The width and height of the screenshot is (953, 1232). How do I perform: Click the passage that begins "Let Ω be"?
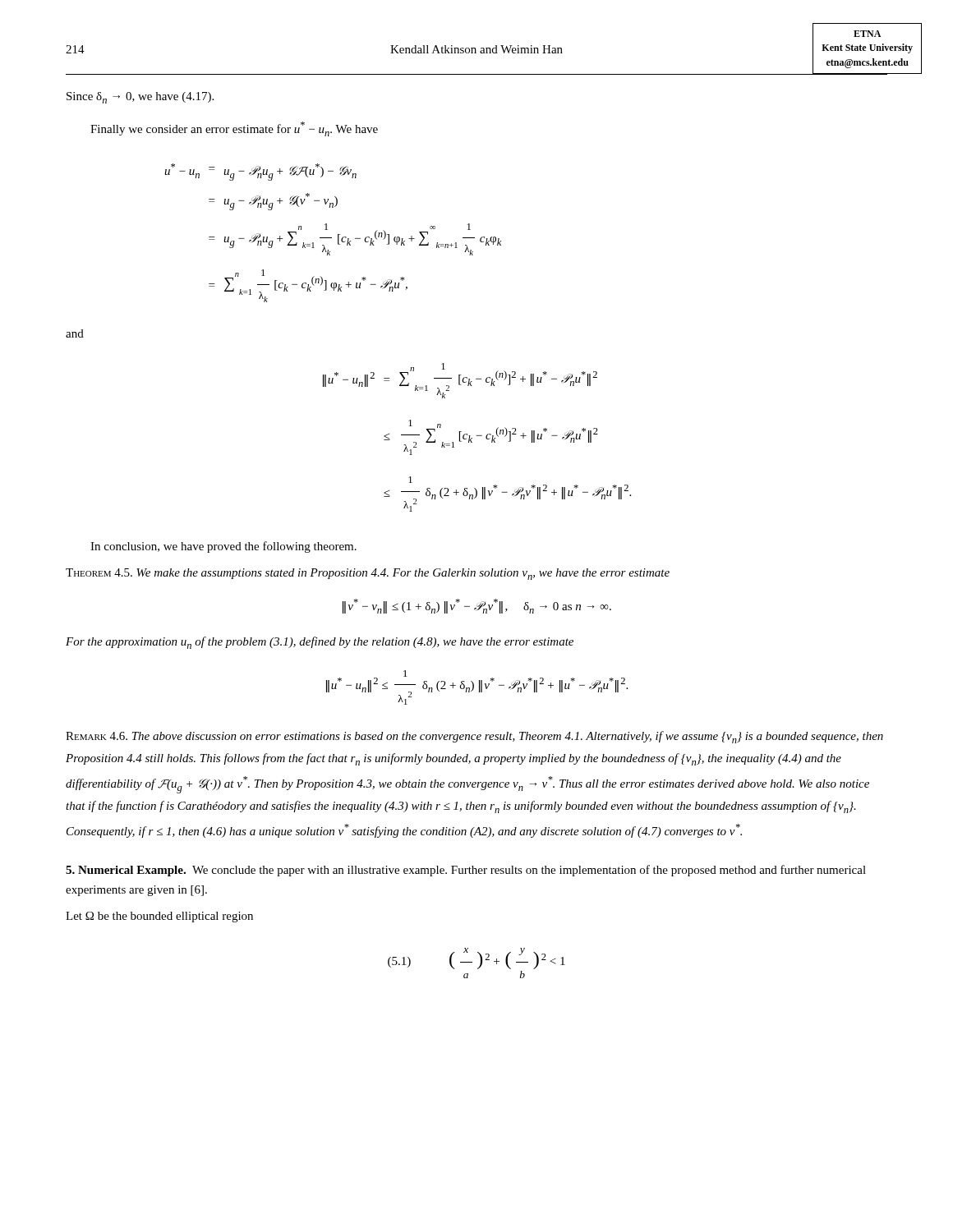[x=160, y=916]
